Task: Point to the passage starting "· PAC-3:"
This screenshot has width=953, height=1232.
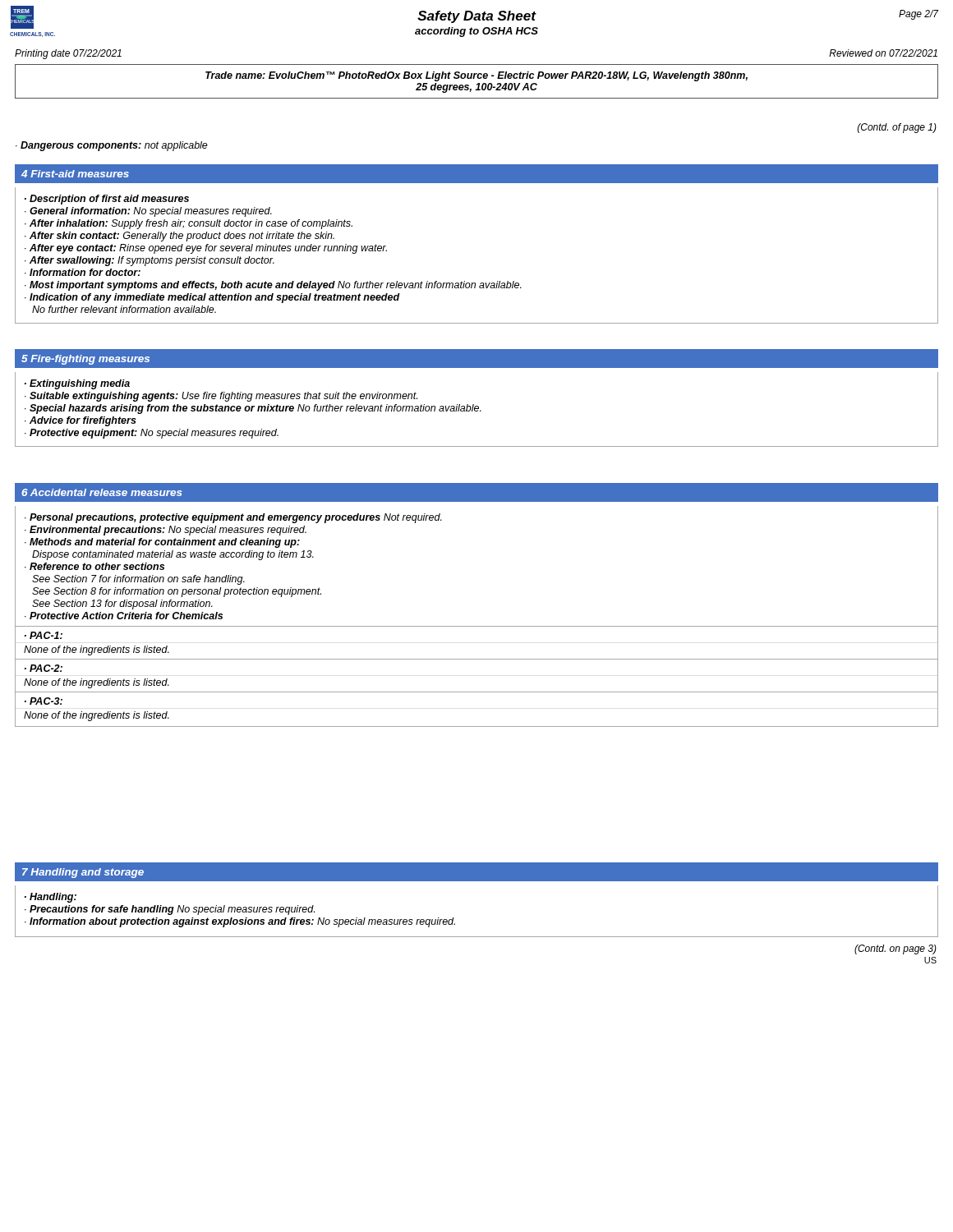Action: click(476, 701)
